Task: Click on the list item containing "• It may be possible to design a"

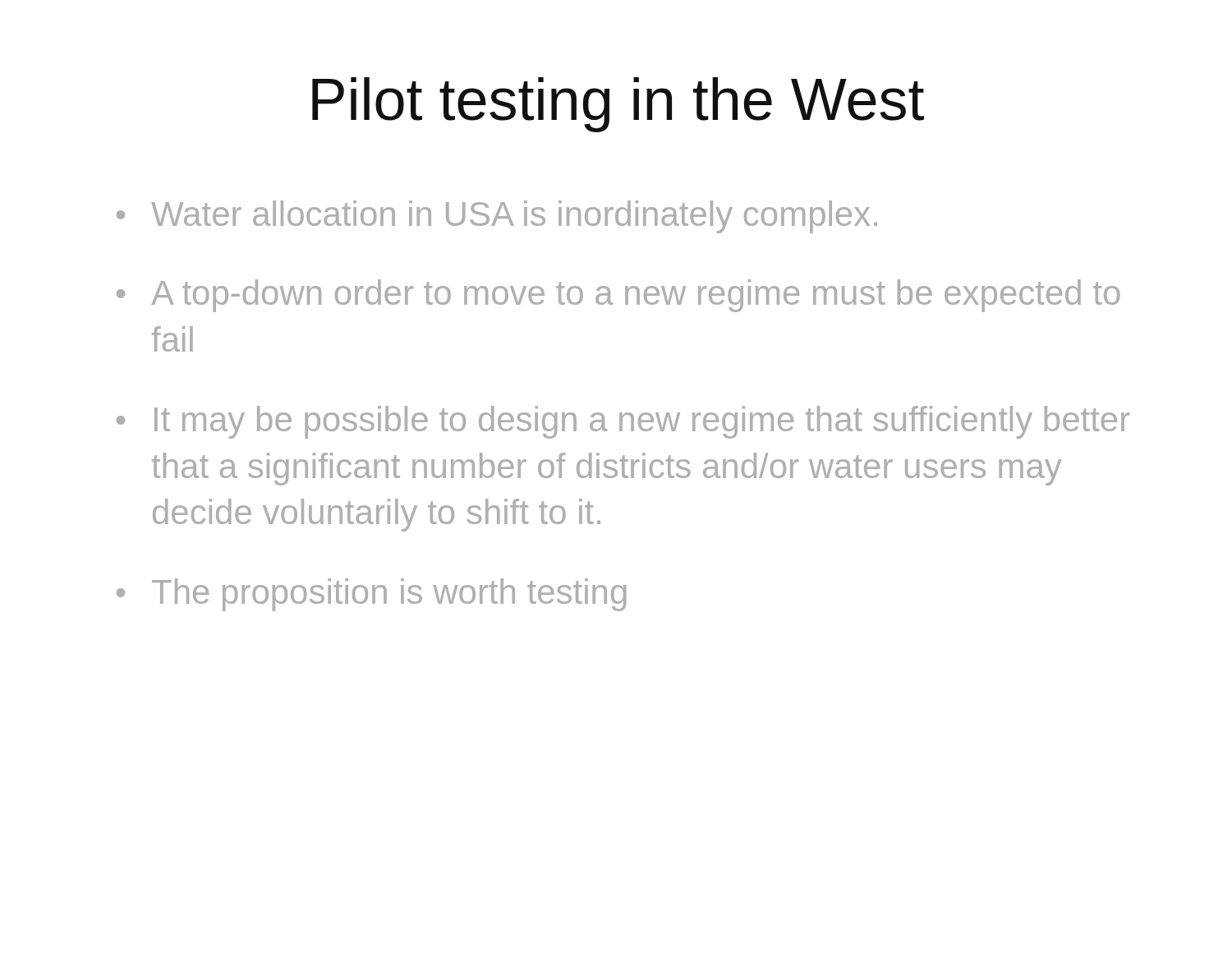Action: (624, 467)
